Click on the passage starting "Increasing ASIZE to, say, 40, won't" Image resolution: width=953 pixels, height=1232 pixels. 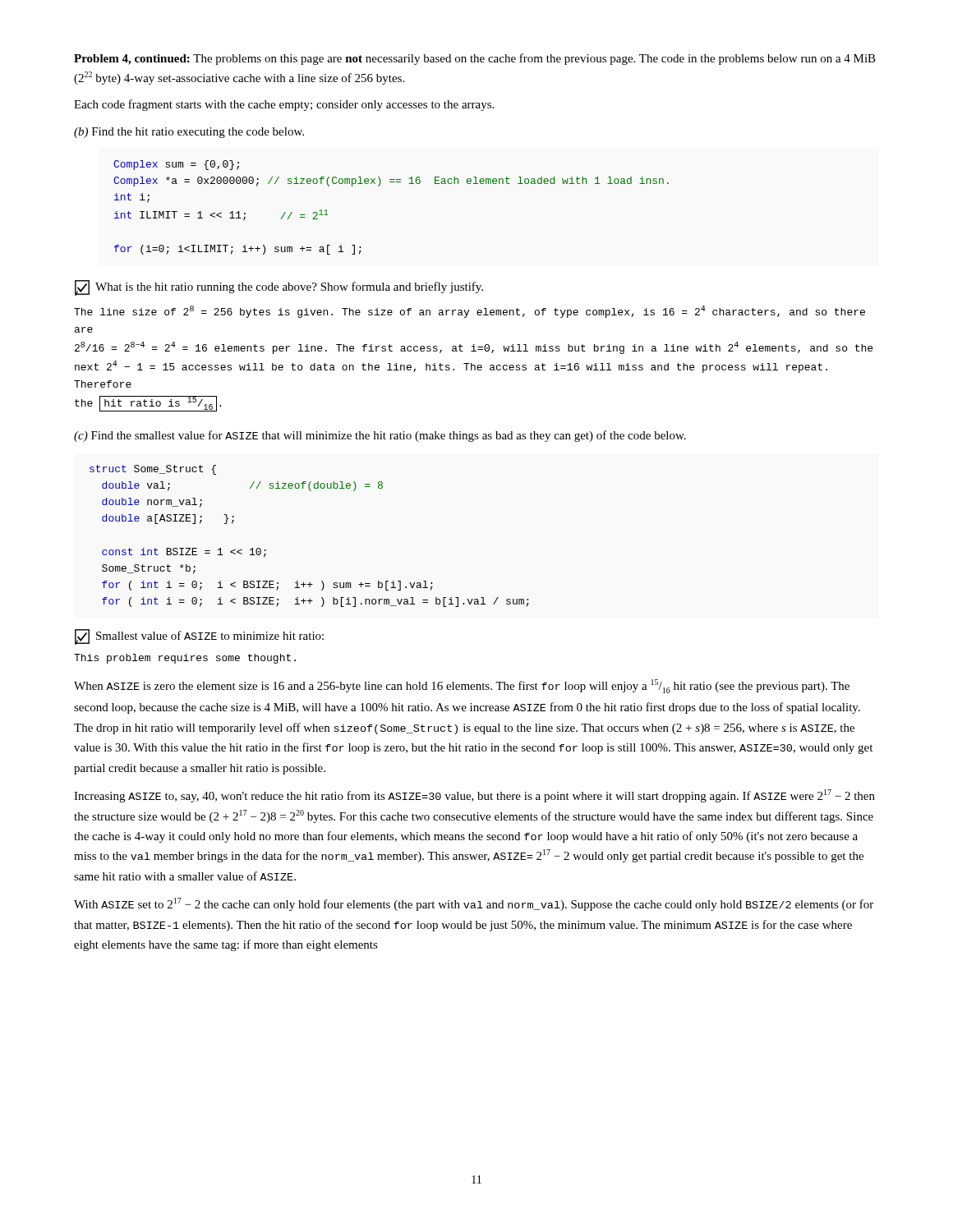click(474, 836)
